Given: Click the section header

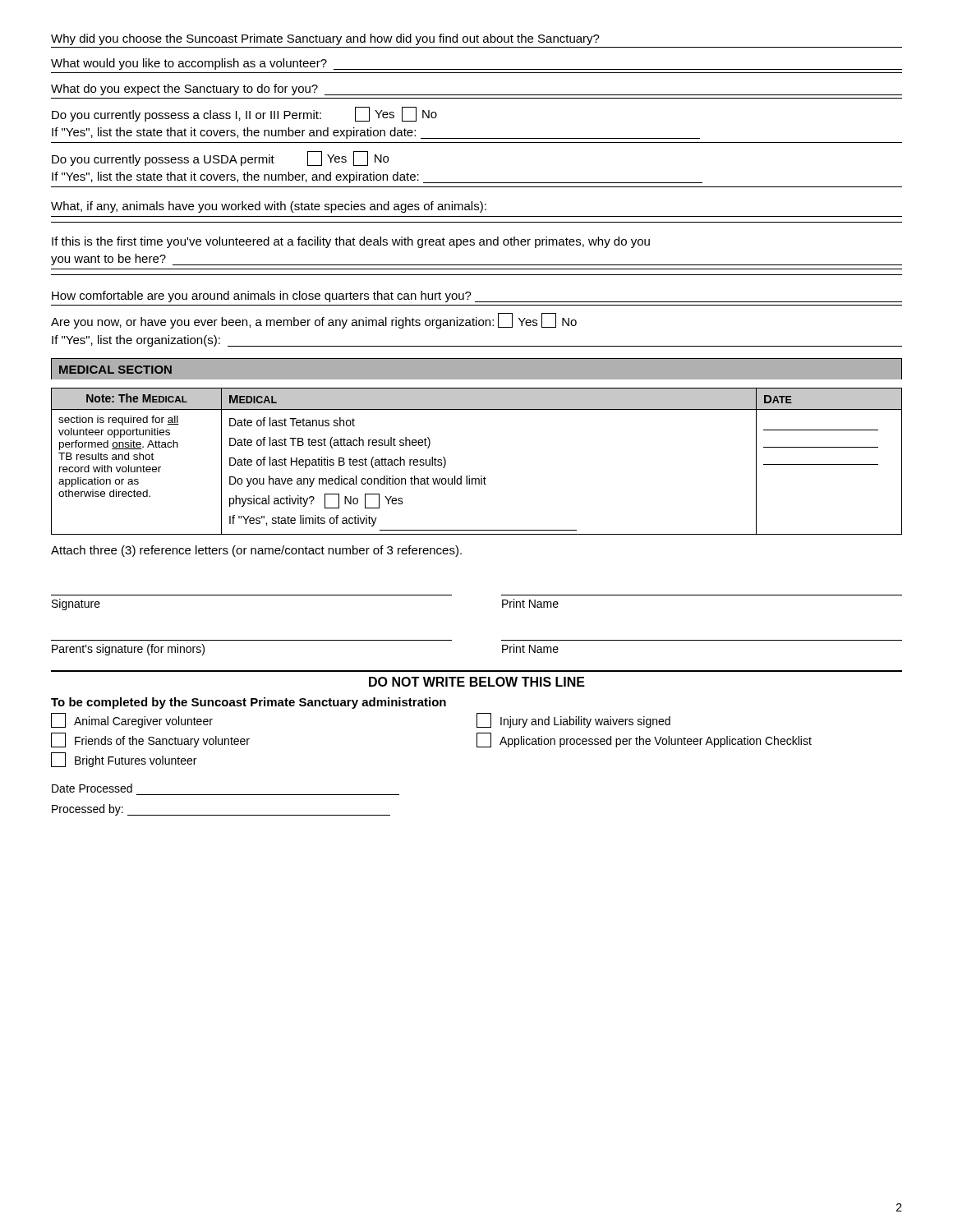Looking at the screenshot, I should (x=476, y=682).
